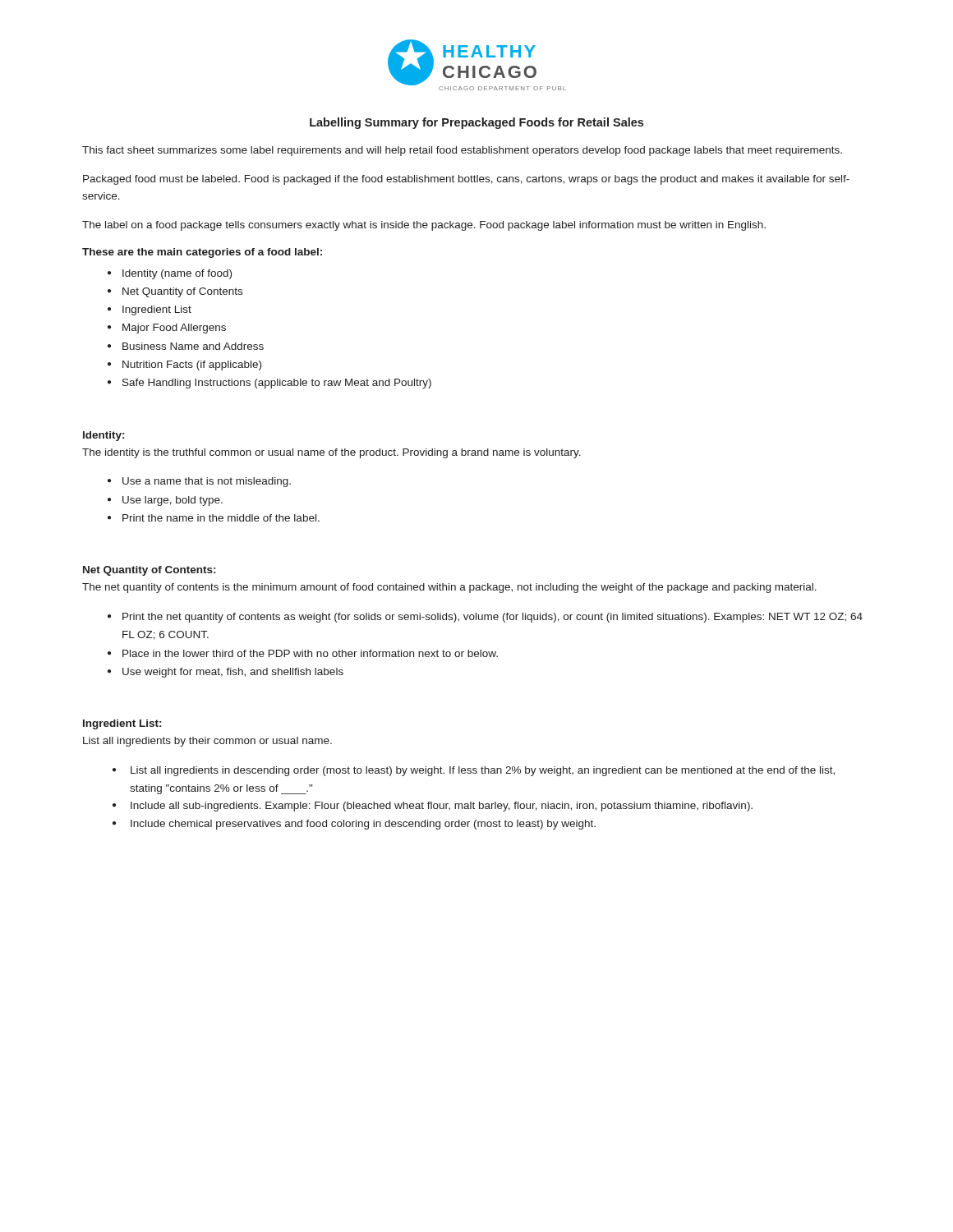Find the list item that says "Ingredient List"

coord(156,309)
